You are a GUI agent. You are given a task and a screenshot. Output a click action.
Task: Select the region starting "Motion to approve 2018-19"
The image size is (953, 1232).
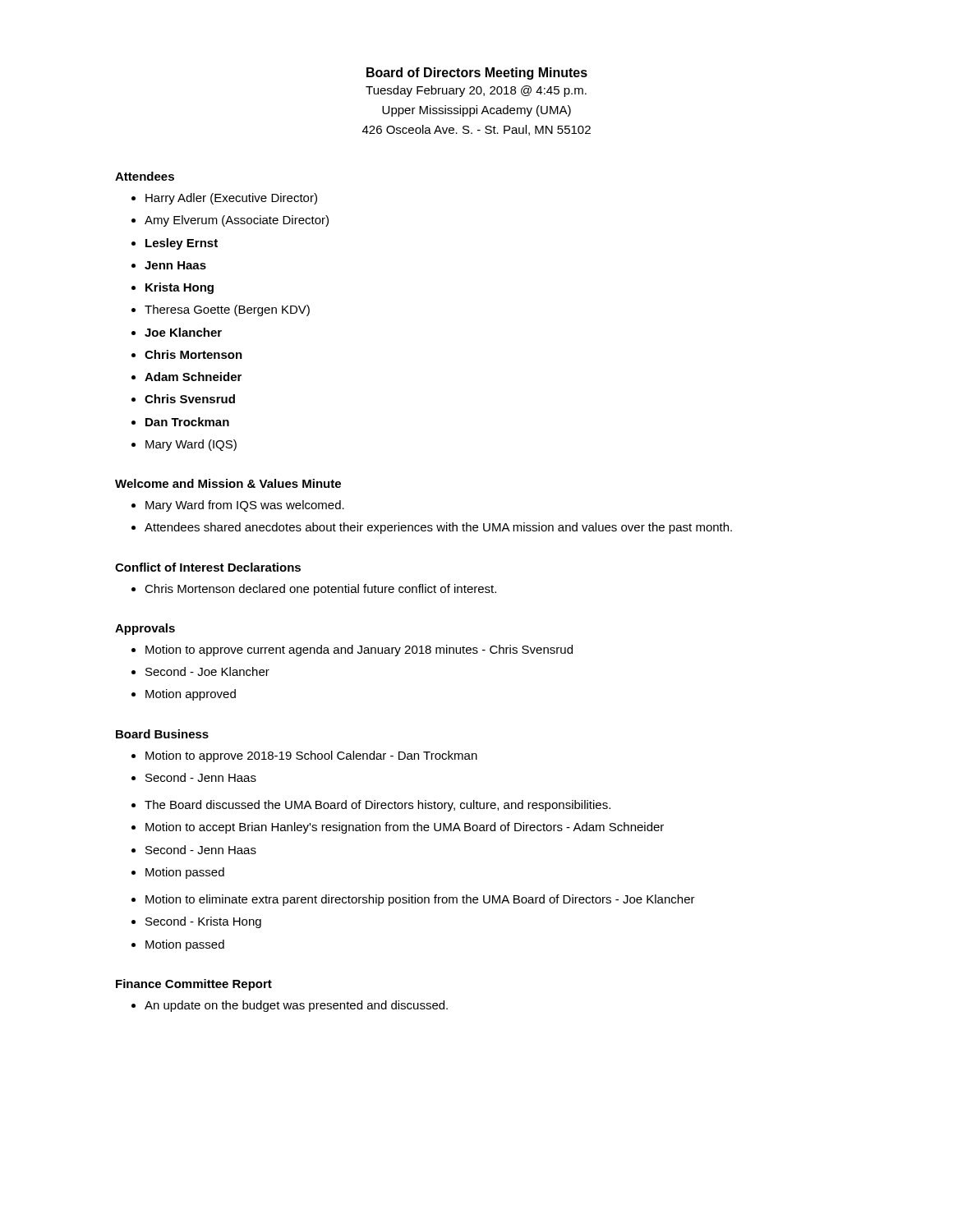coord(476,755)
